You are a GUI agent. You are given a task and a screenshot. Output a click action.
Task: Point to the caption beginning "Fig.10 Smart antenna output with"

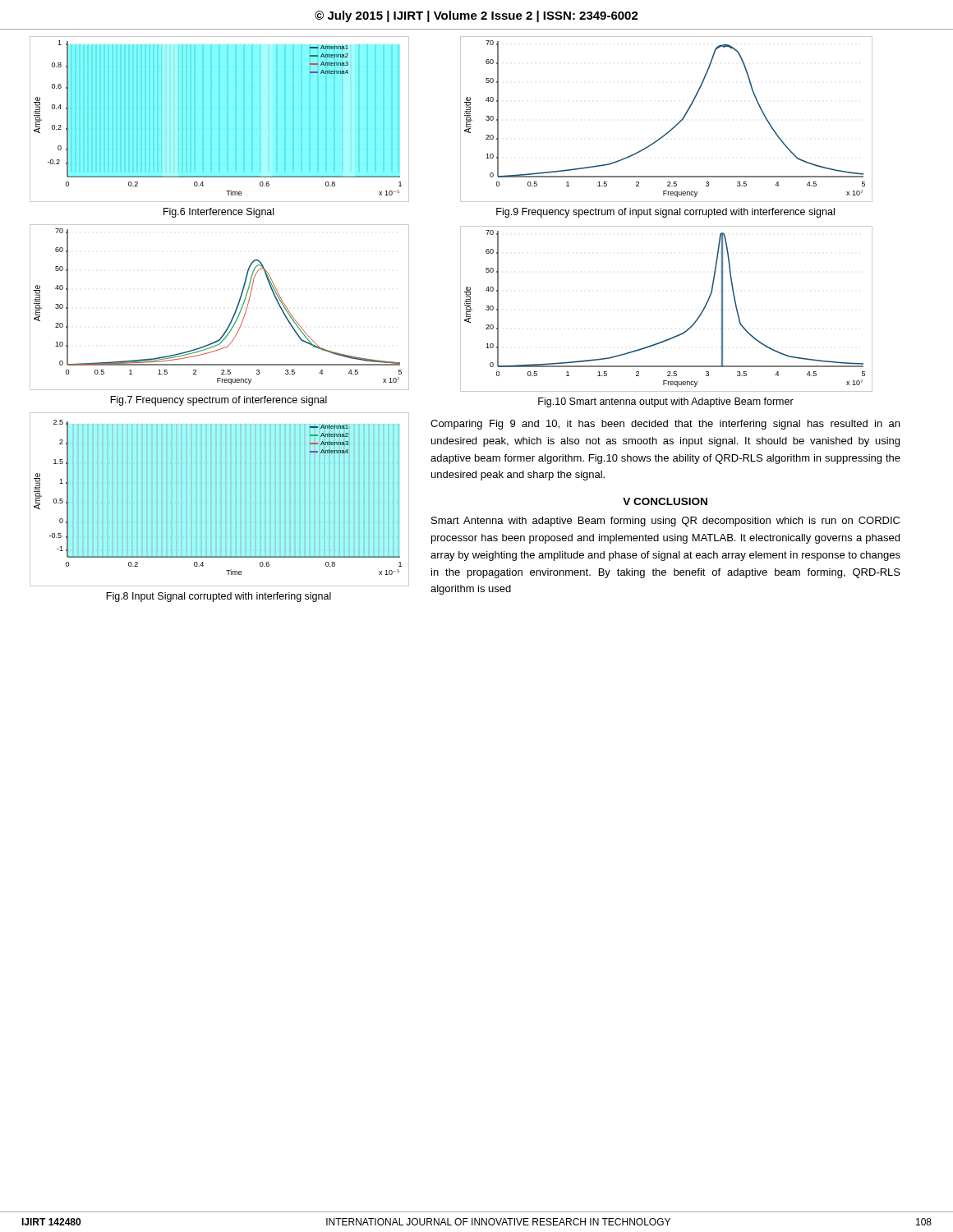coord(665,402)
